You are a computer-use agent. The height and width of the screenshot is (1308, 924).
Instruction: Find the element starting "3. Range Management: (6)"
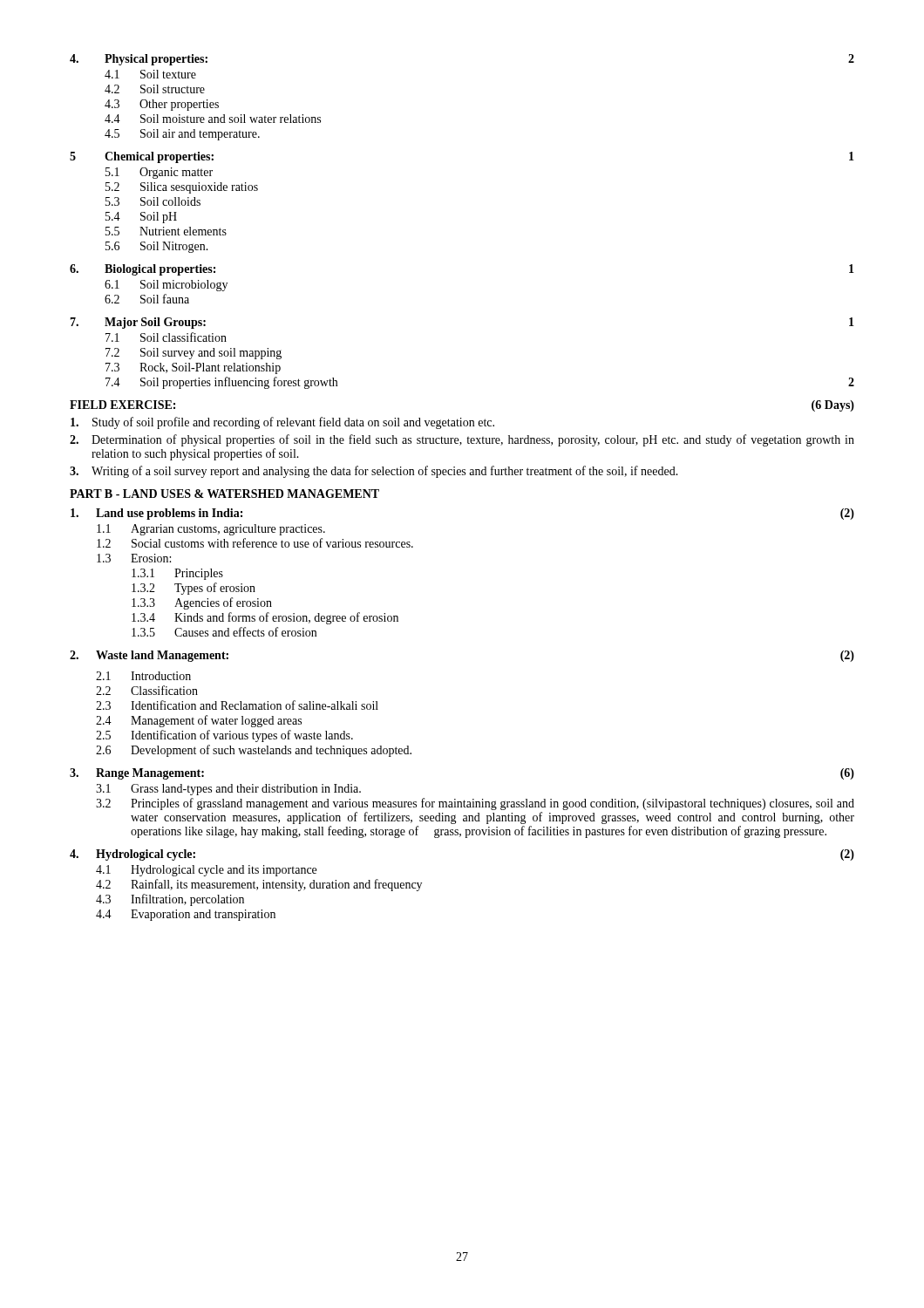462,803
